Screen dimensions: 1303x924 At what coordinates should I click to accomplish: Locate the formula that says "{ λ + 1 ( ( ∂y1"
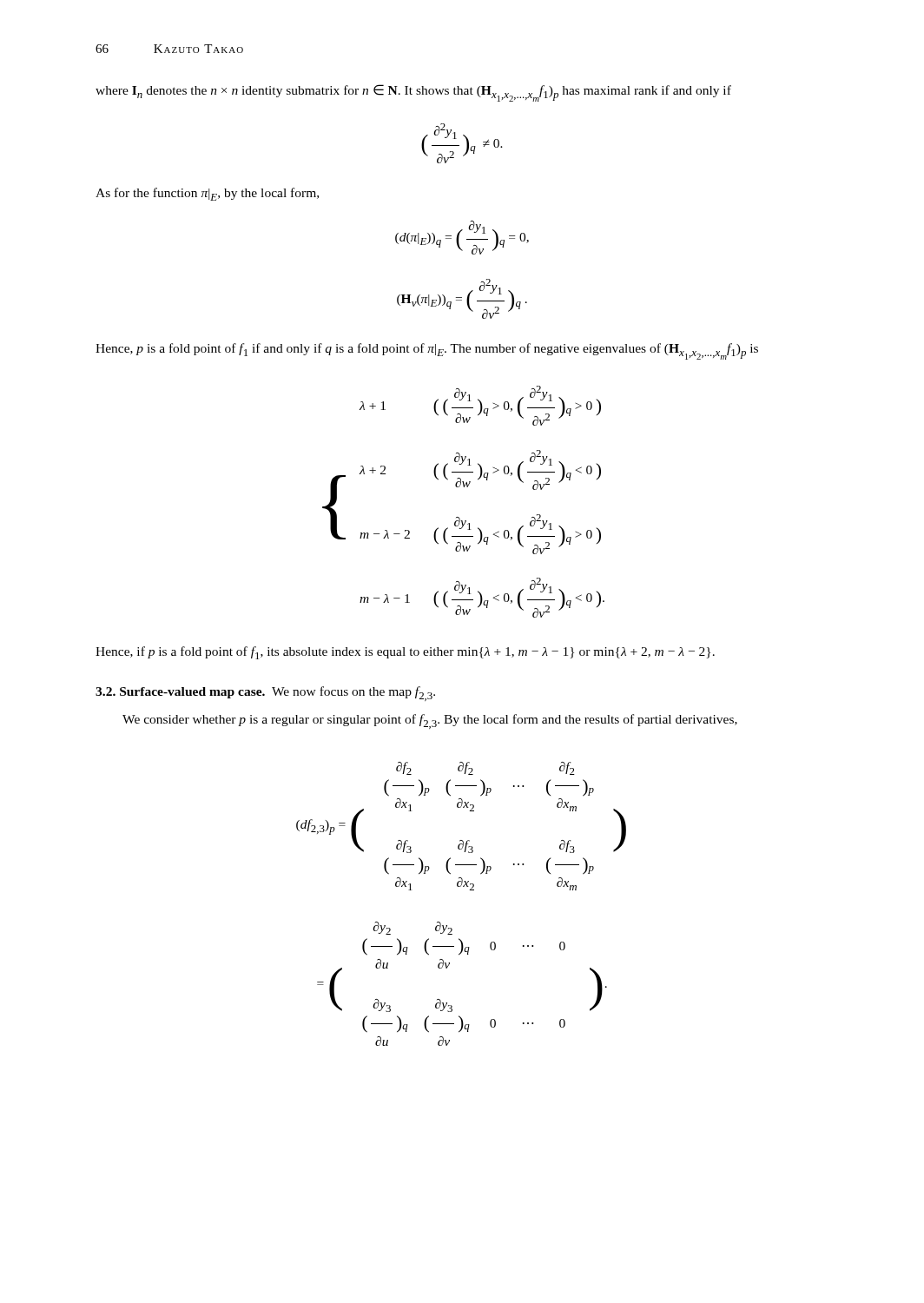tap(462, 503)
